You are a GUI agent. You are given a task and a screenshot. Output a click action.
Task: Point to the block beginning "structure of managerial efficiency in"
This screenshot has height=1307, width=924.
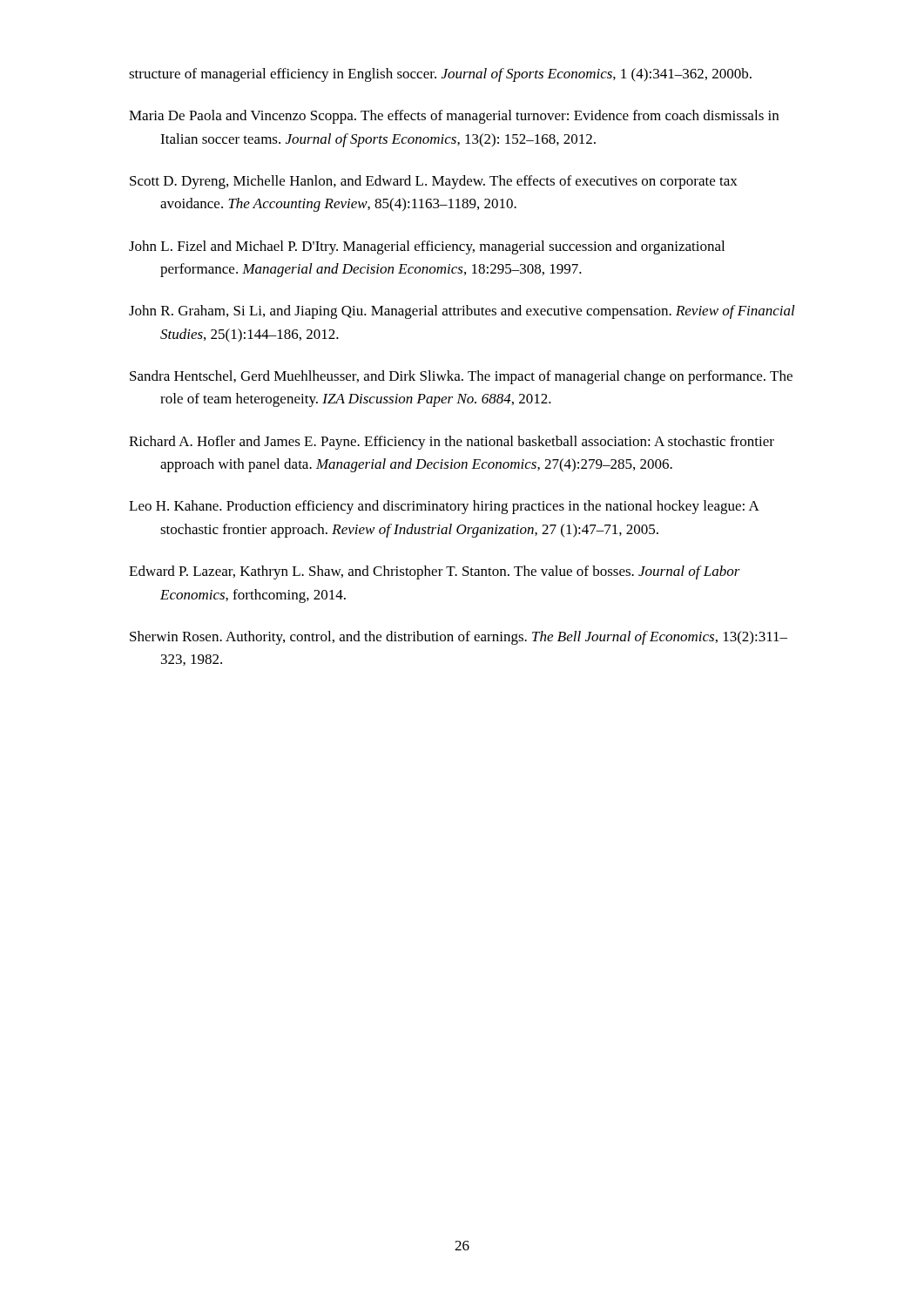click(x=441, y=74)
